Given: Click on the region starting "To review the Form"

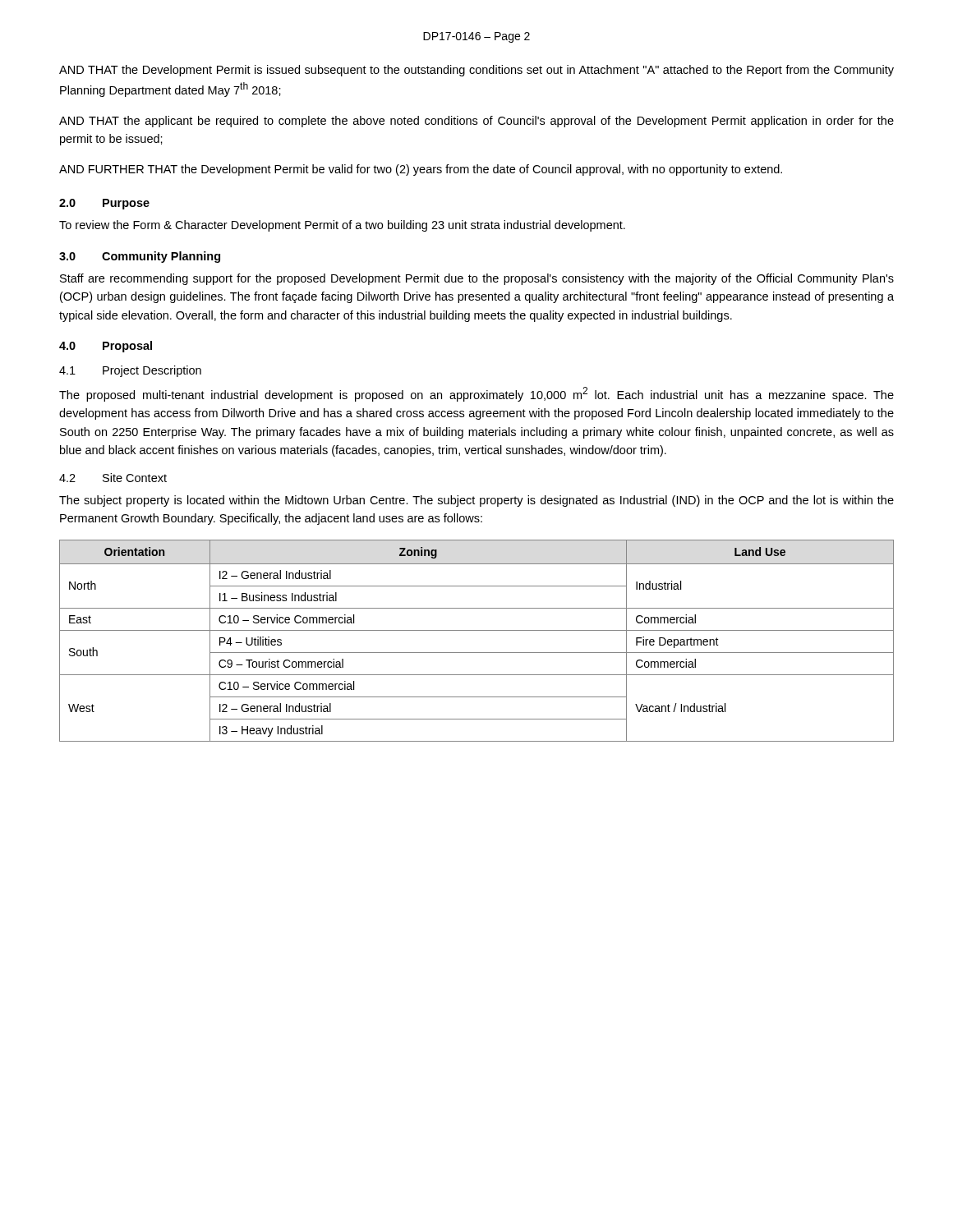Looking at the screenshot, I should 343,225.
